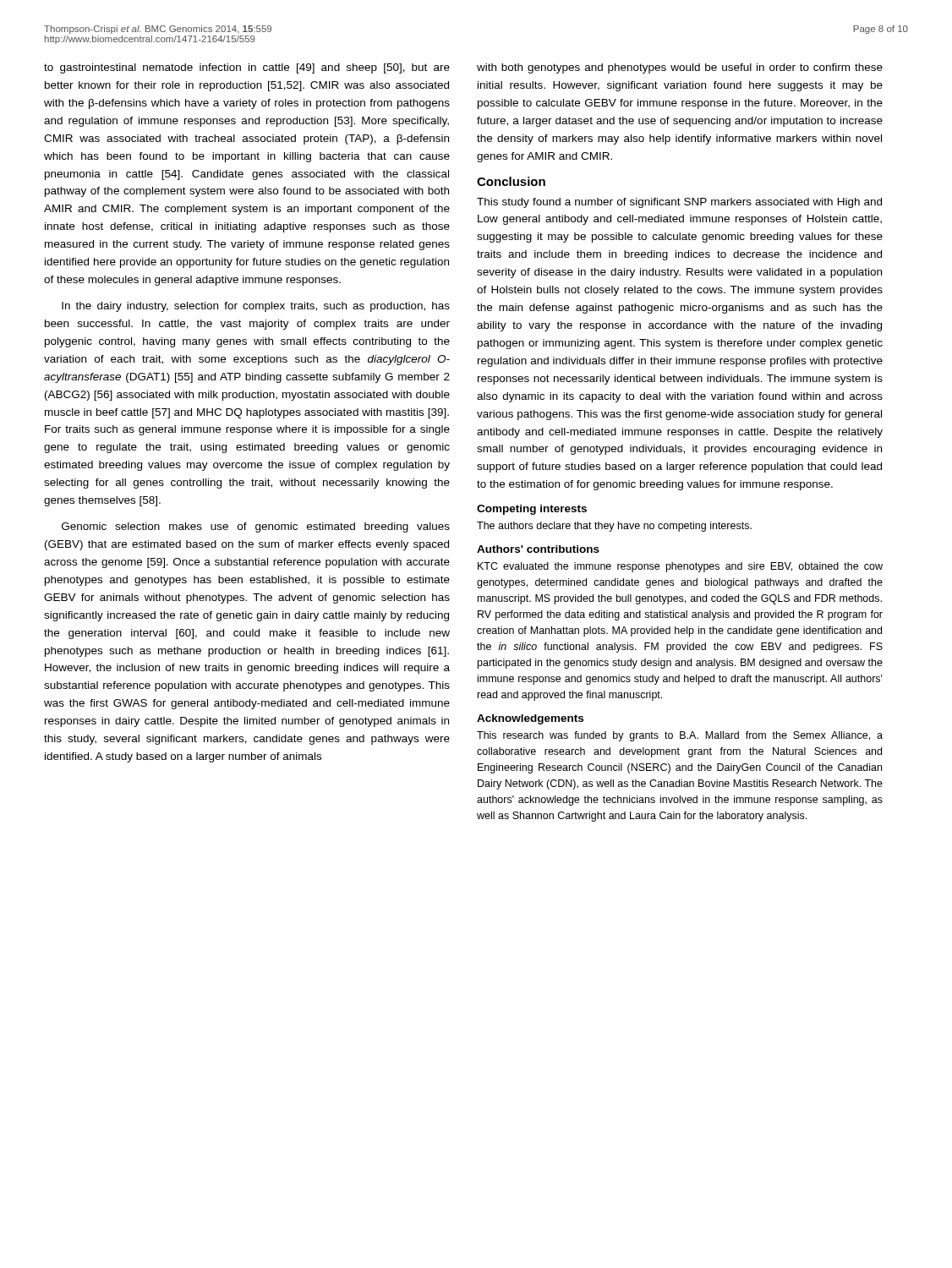Locate the block of text that opens with "to gastrointestinal nematode infection in cattle"
Image resolution: width=952 pixels, height=1268 pixels.
247,174
